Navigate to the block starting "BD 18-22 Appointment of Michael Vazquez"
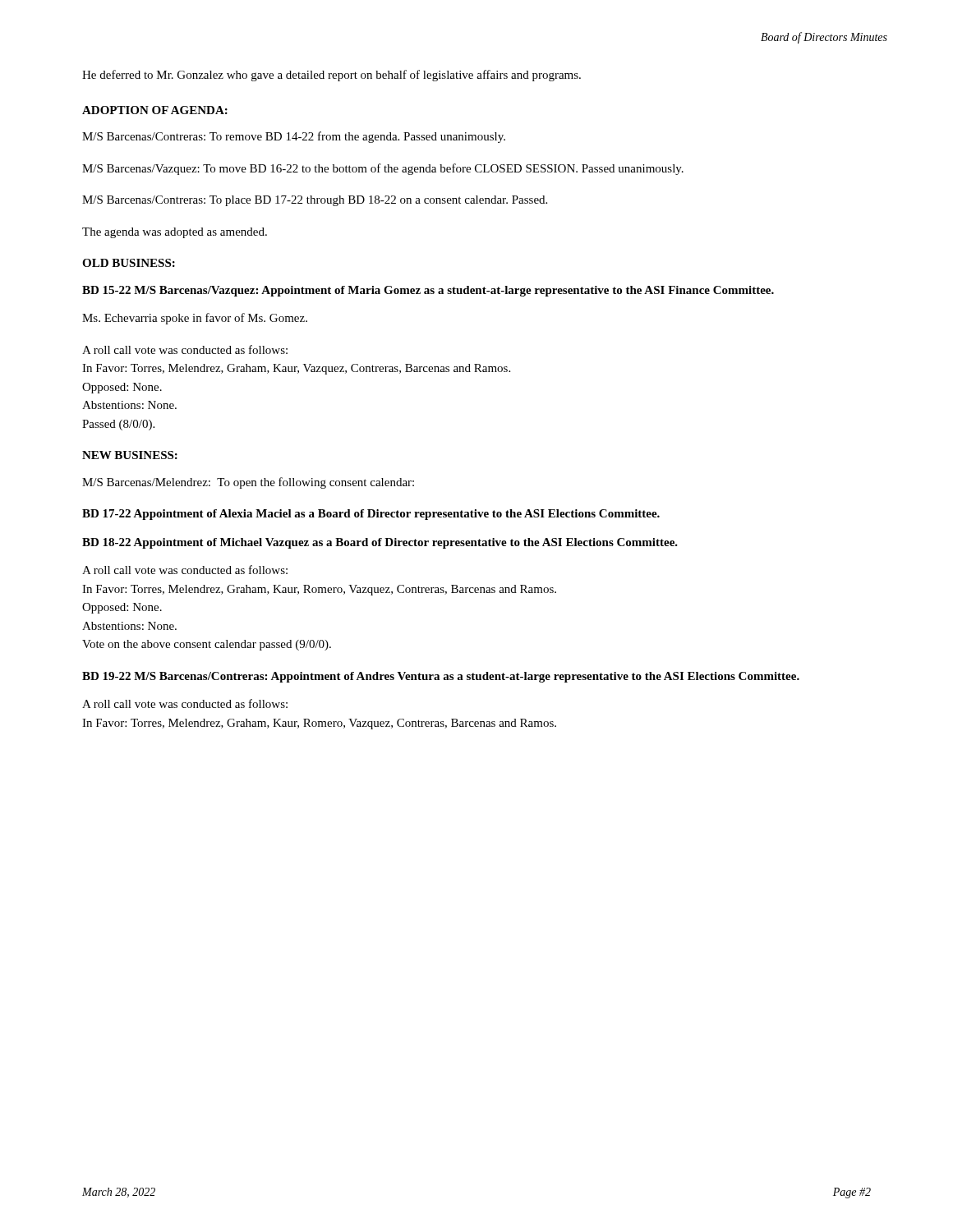 click(x=380, y=542)
